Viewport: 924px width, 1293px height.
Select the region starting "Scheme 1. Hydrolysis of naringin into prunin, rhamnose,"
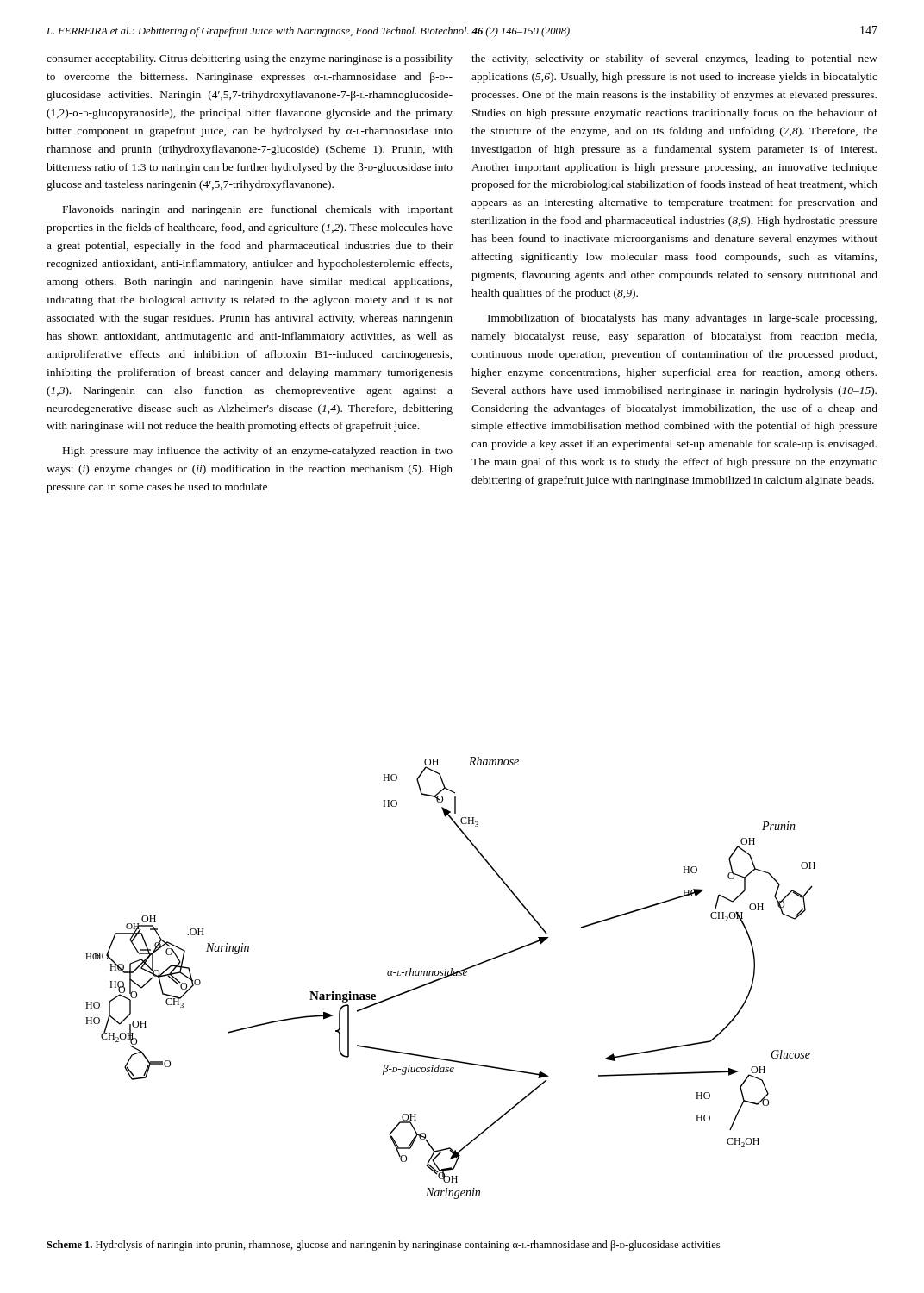[x=383, y=1245]
